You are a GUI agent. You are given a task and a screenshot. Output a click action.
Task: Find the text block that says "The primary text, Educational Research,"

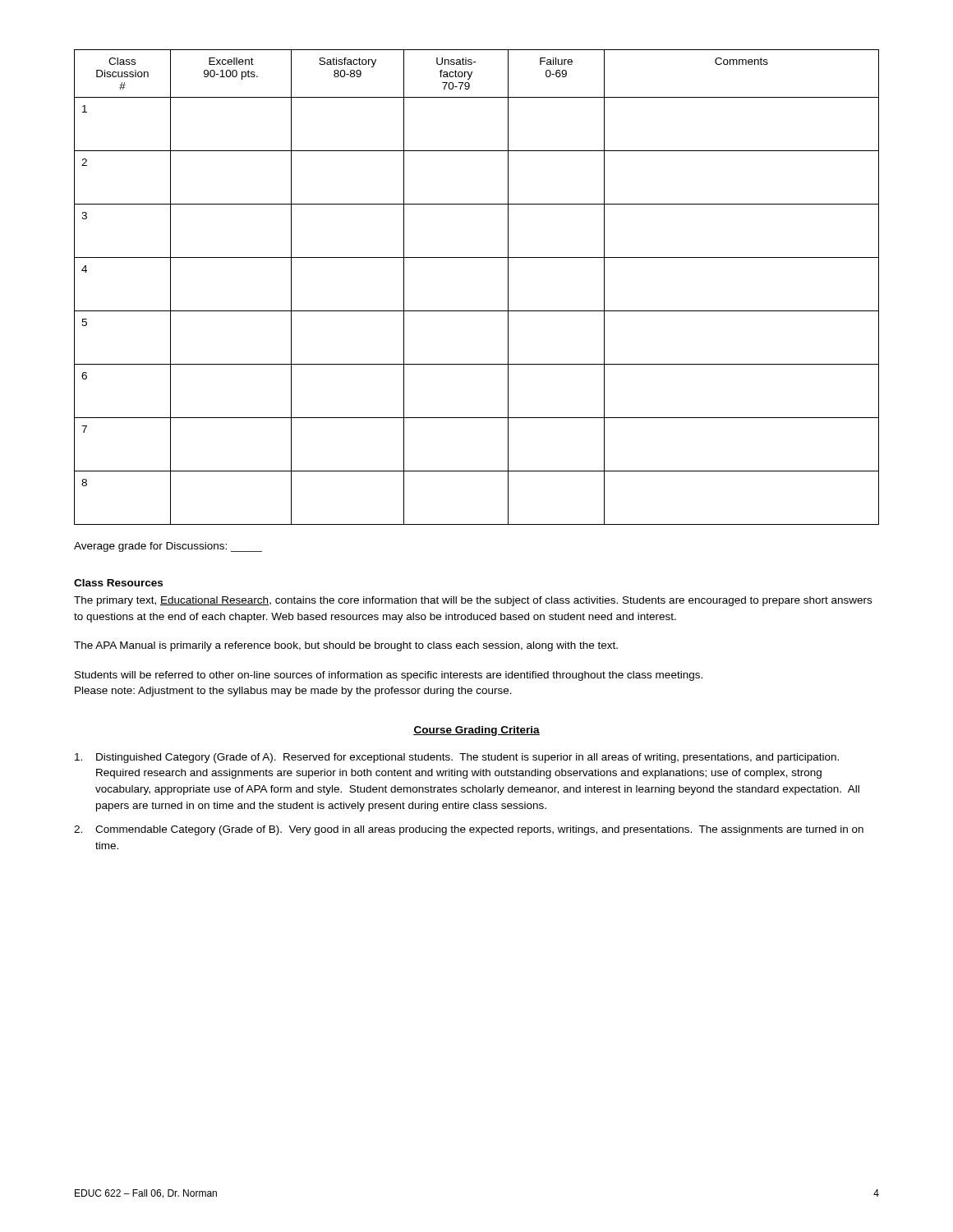[x=473, y=608]
